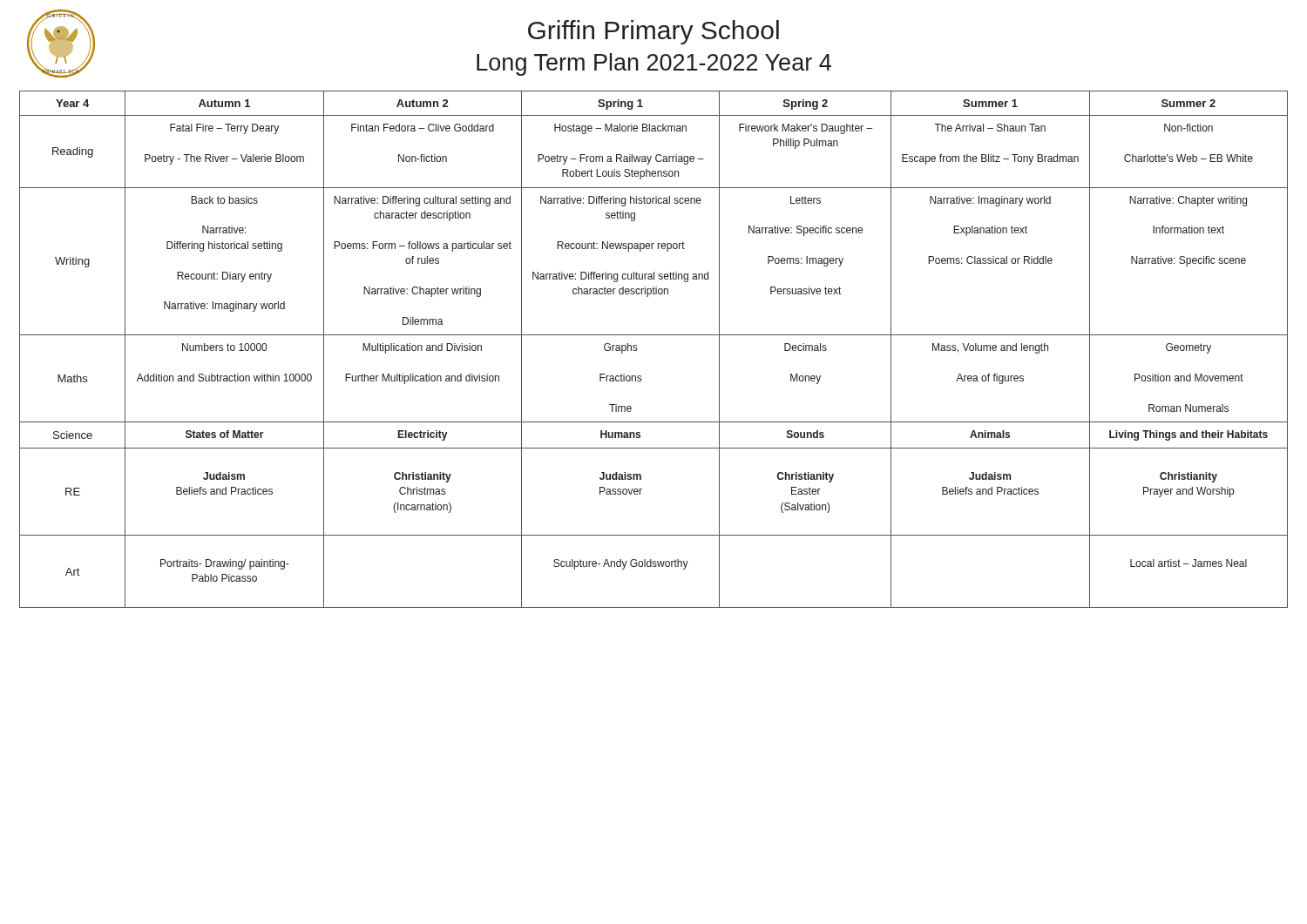The height and width of the screenshot is (924, 1307).
Task: Locate the logo
Action: tap(61, 45)
